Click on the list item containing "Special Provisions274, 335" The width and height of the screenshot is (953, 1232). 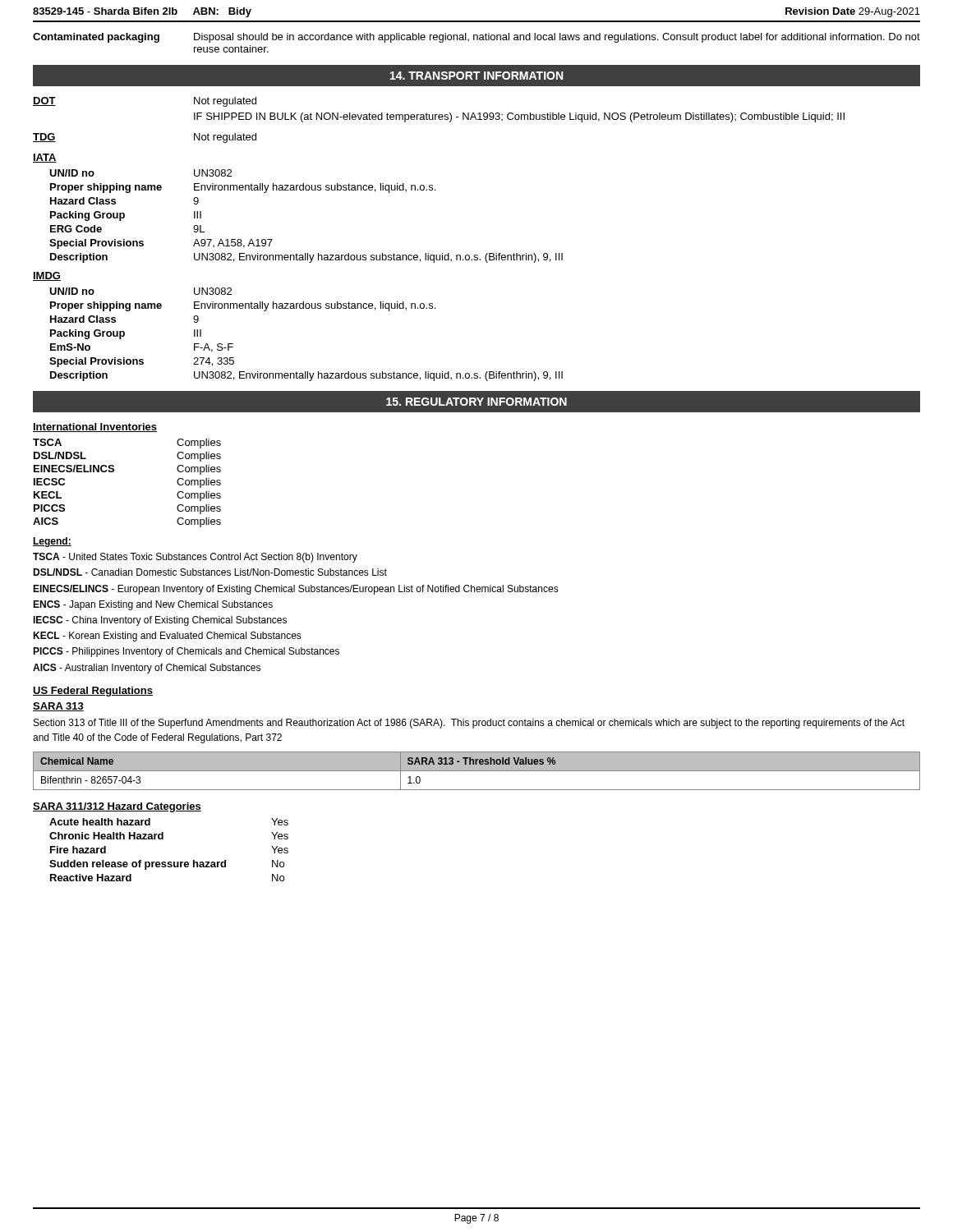click(x=142, y=361)
